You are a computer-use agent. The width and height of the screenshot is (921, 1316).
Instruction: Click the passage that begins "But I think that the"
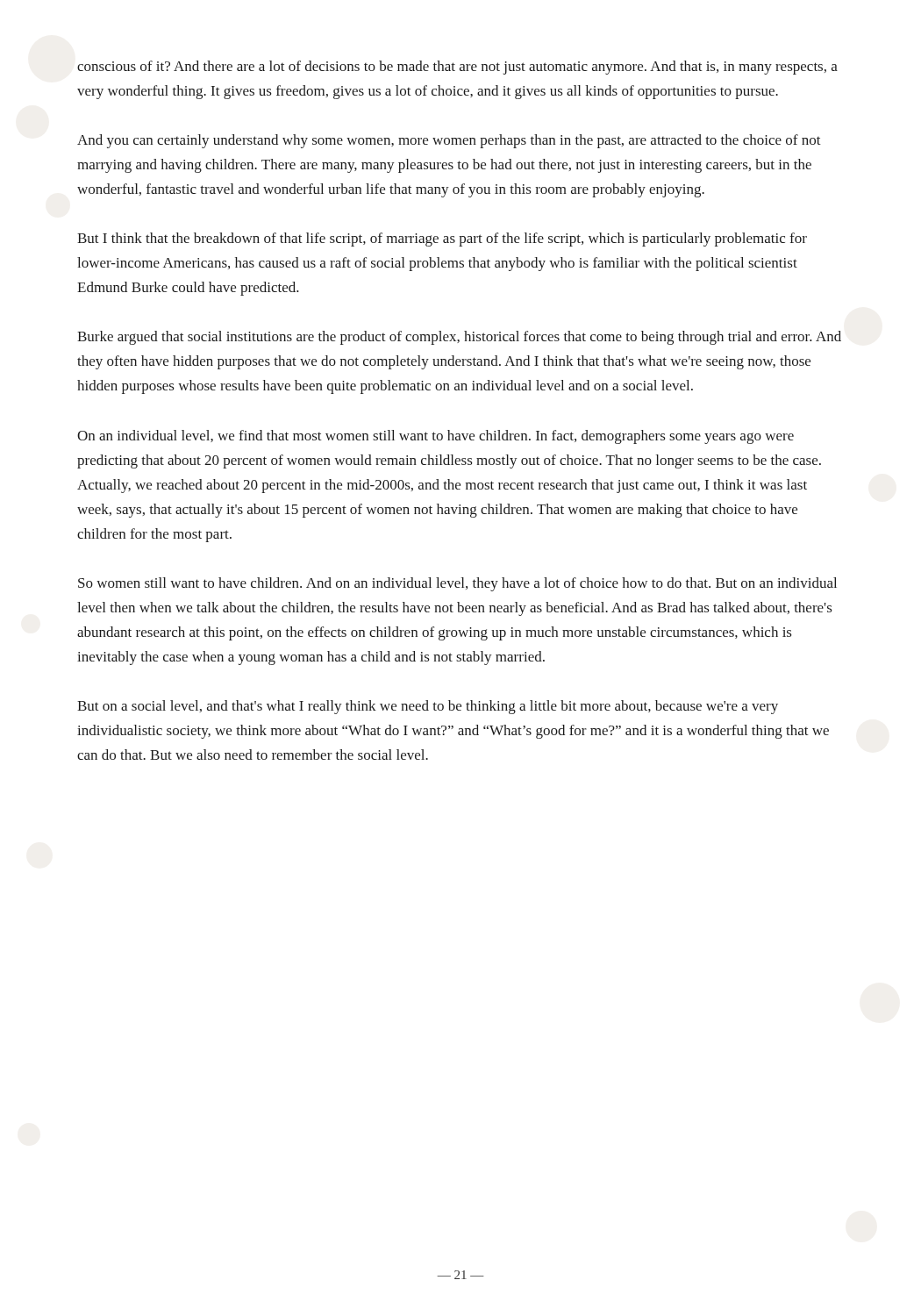[442, 263]
